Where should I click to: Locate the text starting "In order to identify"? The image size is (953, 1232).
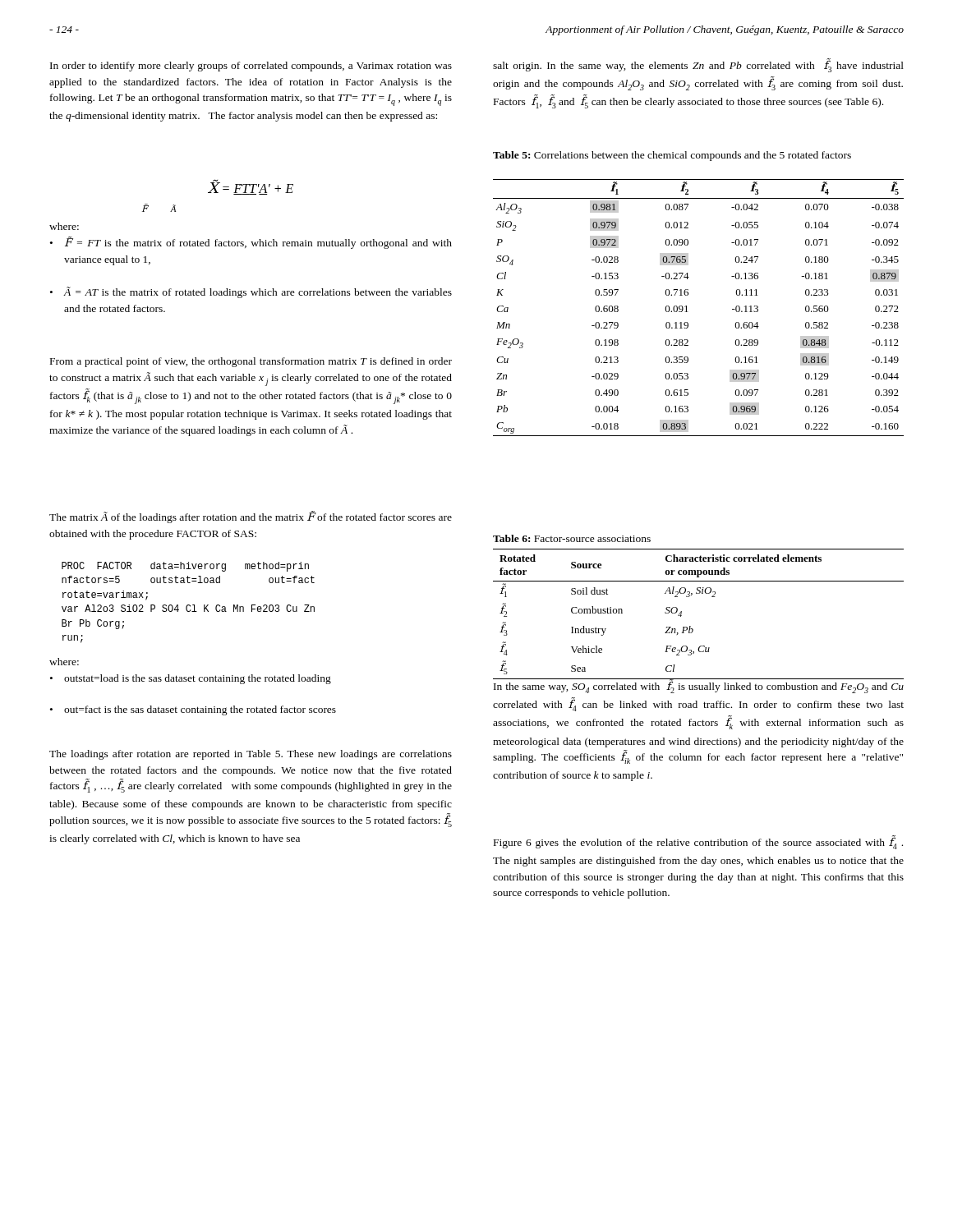click(x=251, y=90)
